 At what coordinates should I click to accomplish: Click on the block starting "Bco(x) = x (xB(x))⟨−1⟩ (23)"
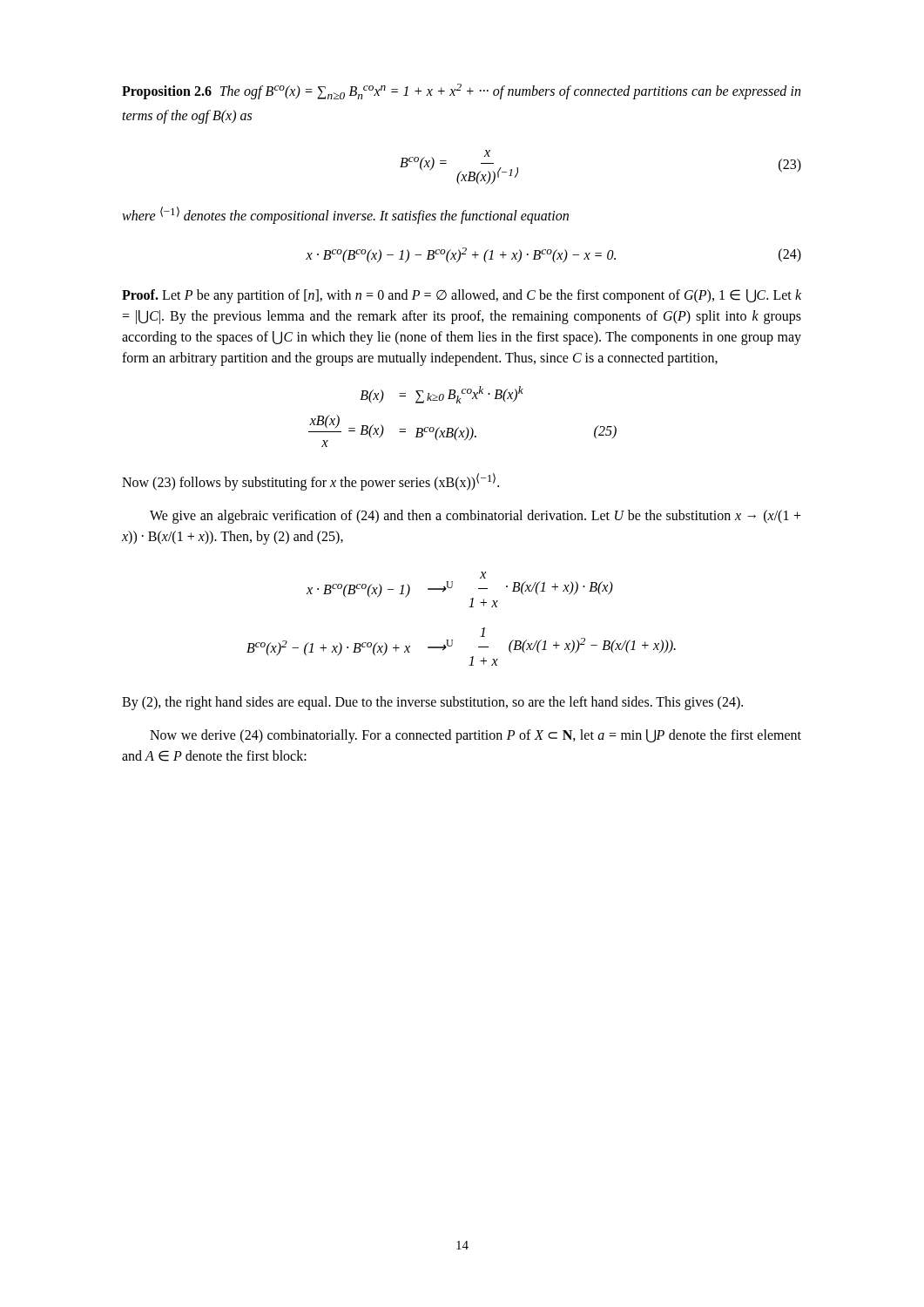(486, 163)
